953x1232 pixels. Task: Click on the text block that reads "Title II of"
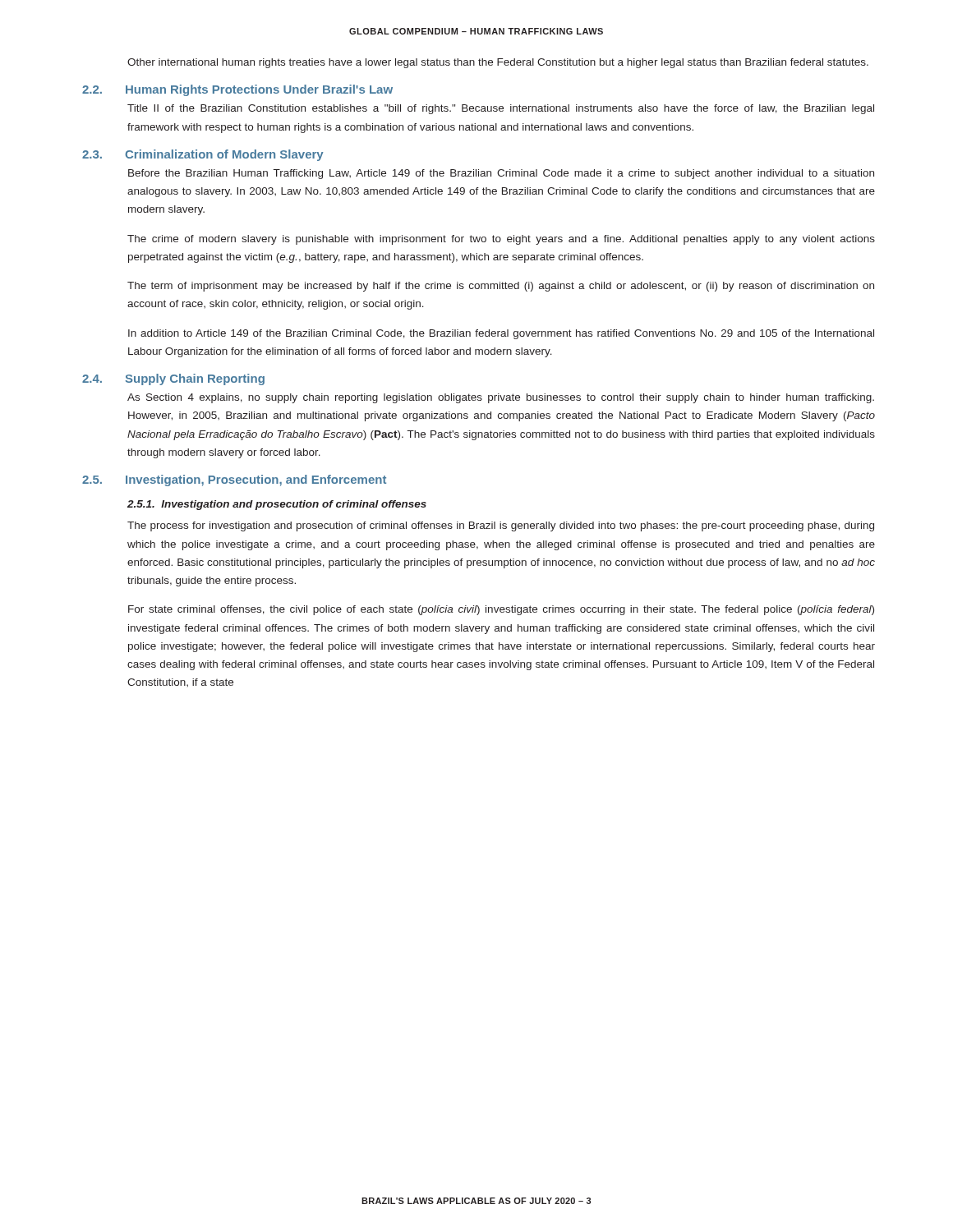[x=501, y=117]
